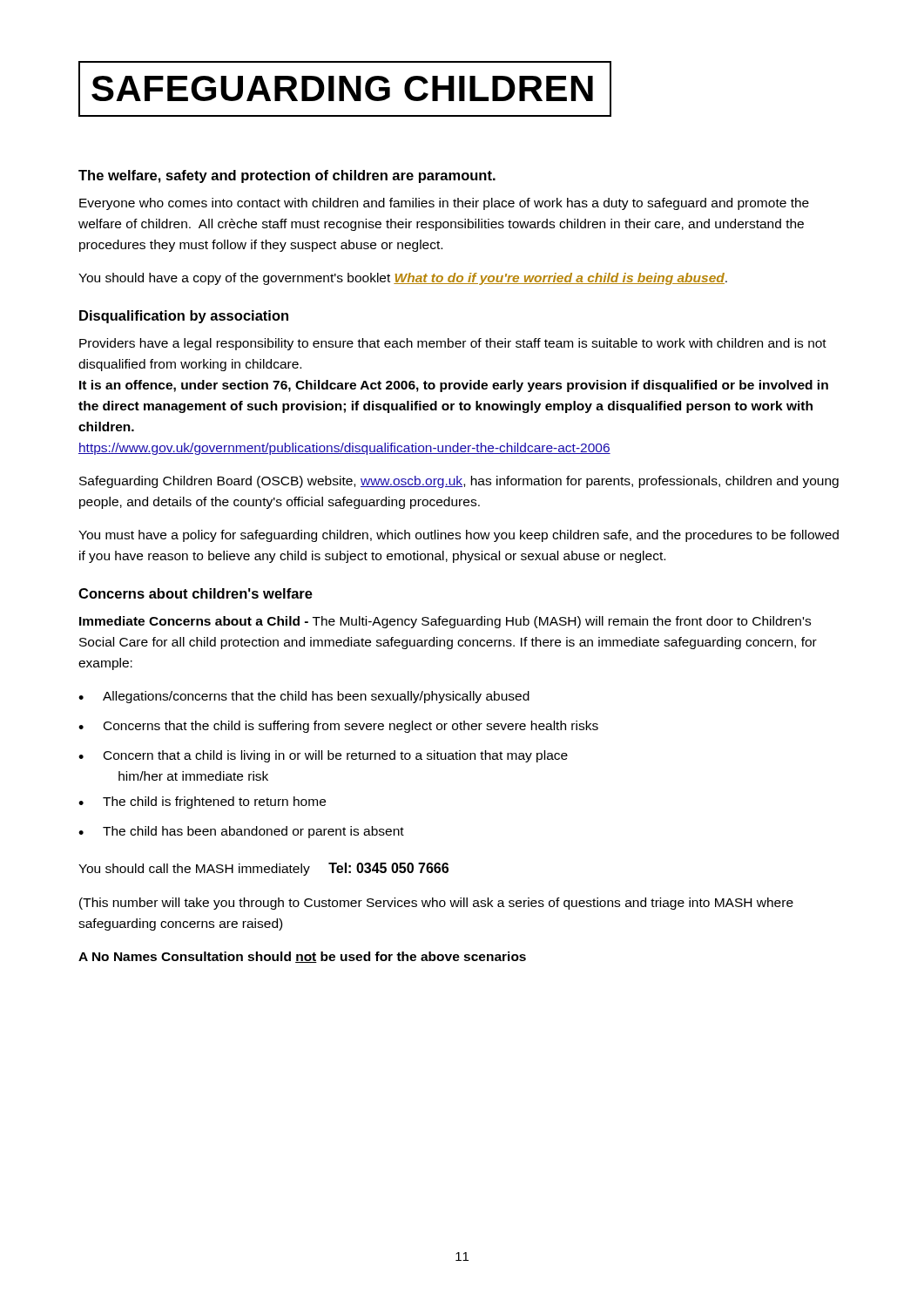Click on the block starting "Concerns about children's welfare"

(195, 594)
